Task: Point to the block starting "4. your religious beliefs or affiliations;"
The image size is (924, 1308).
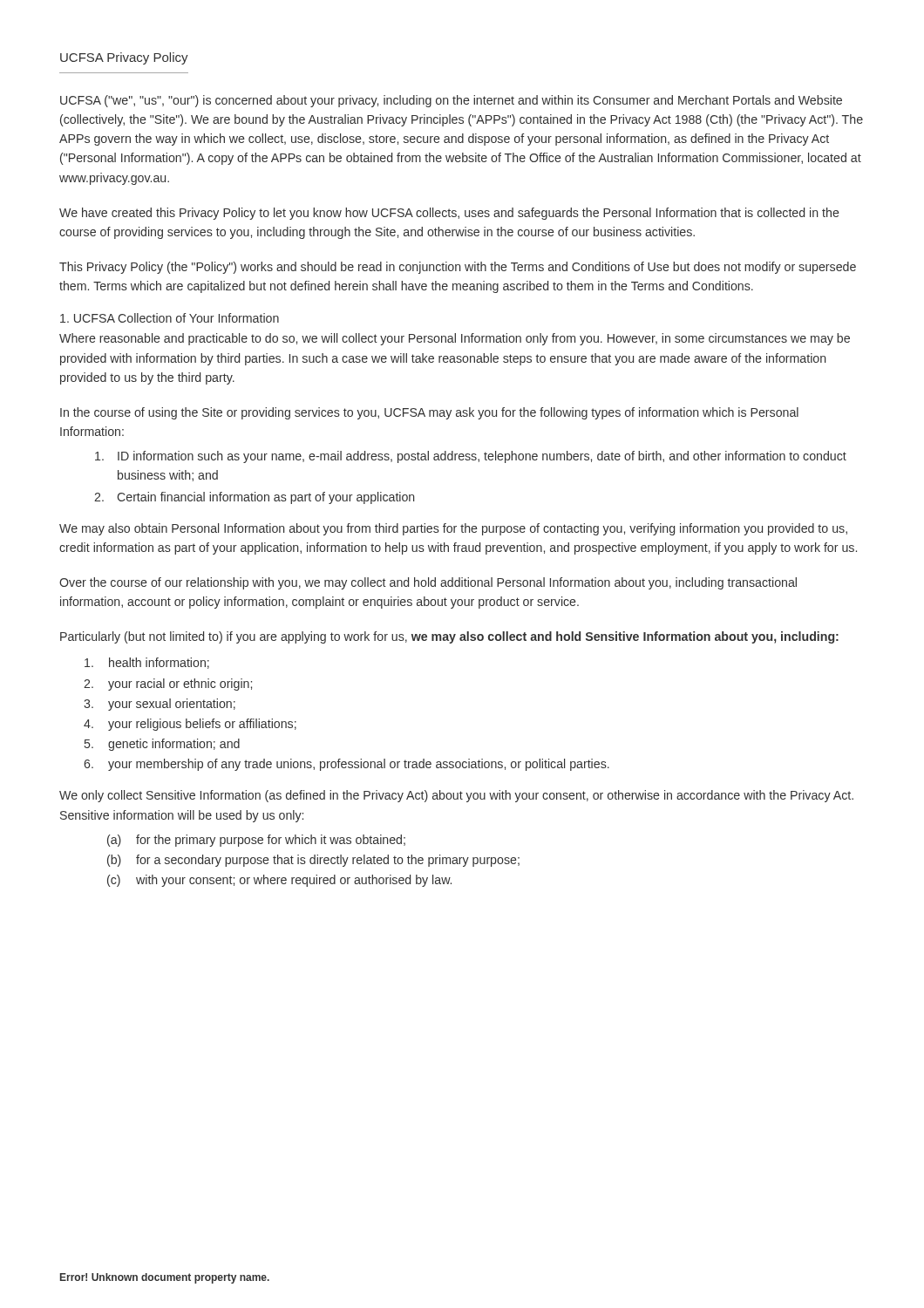Action: tap(190, 724)
